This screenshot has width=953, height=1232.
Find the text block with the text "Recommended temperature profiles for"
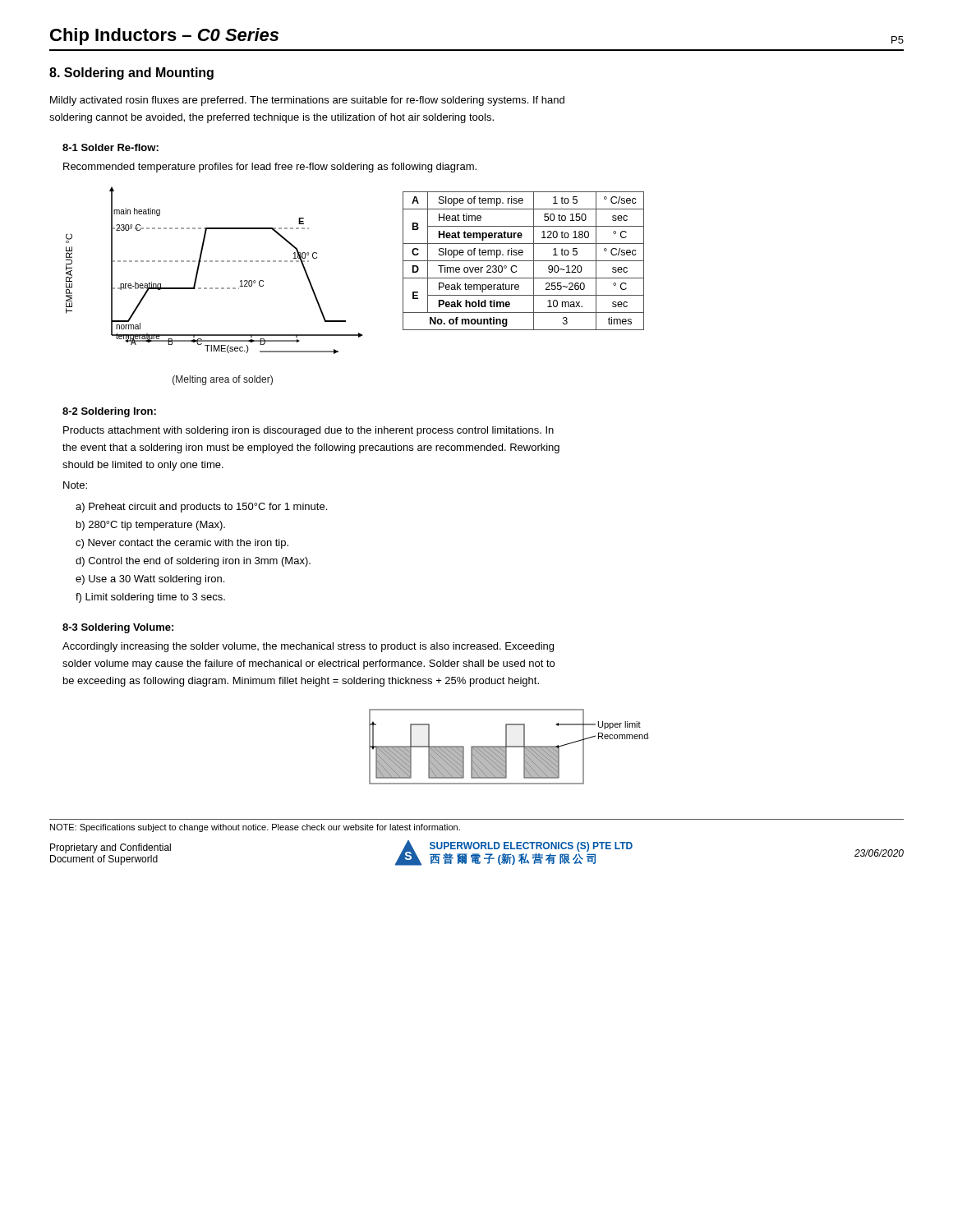tap(270, 166)
